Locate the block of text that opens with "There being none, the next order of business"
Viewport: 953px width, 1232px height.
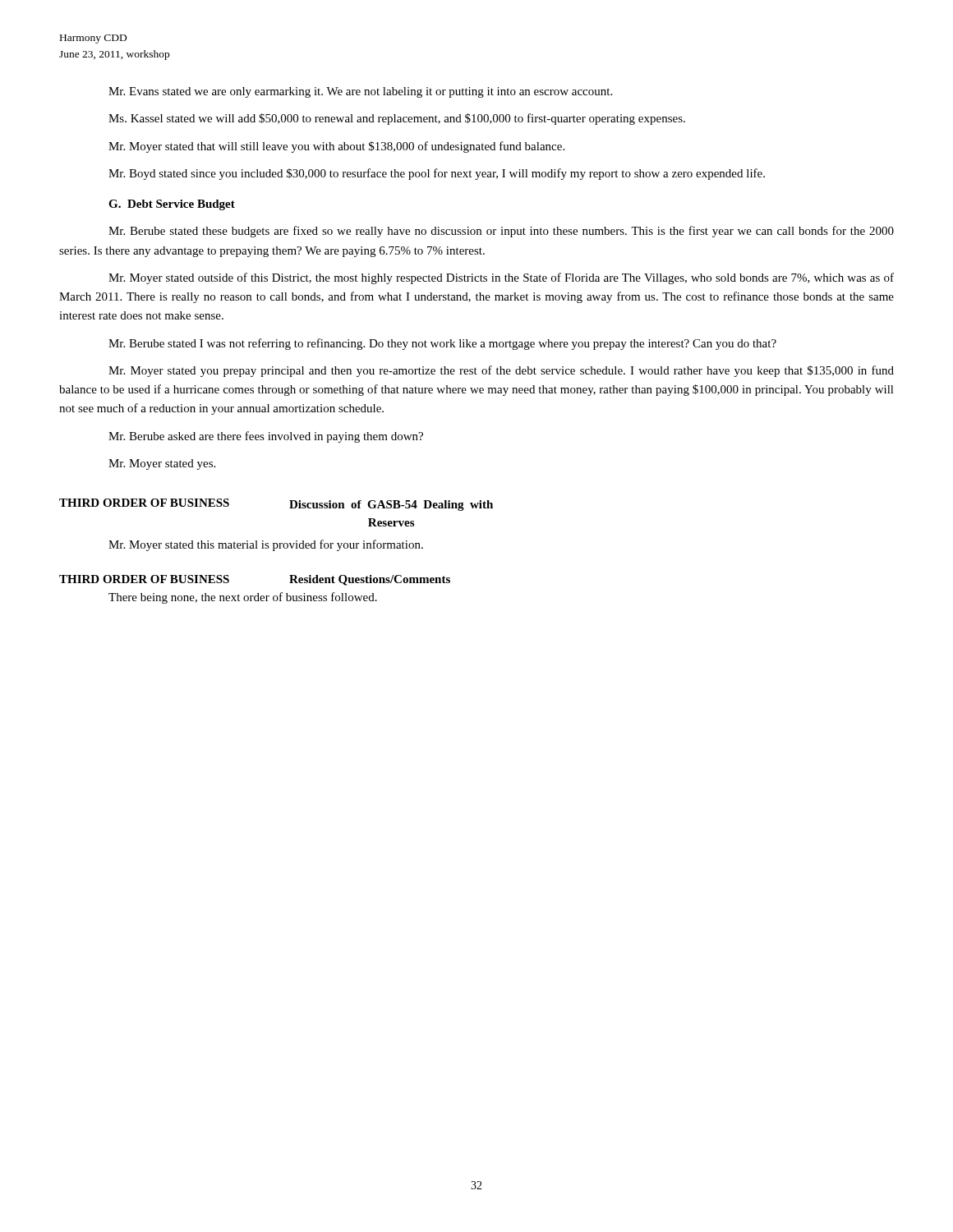(243, 597)
